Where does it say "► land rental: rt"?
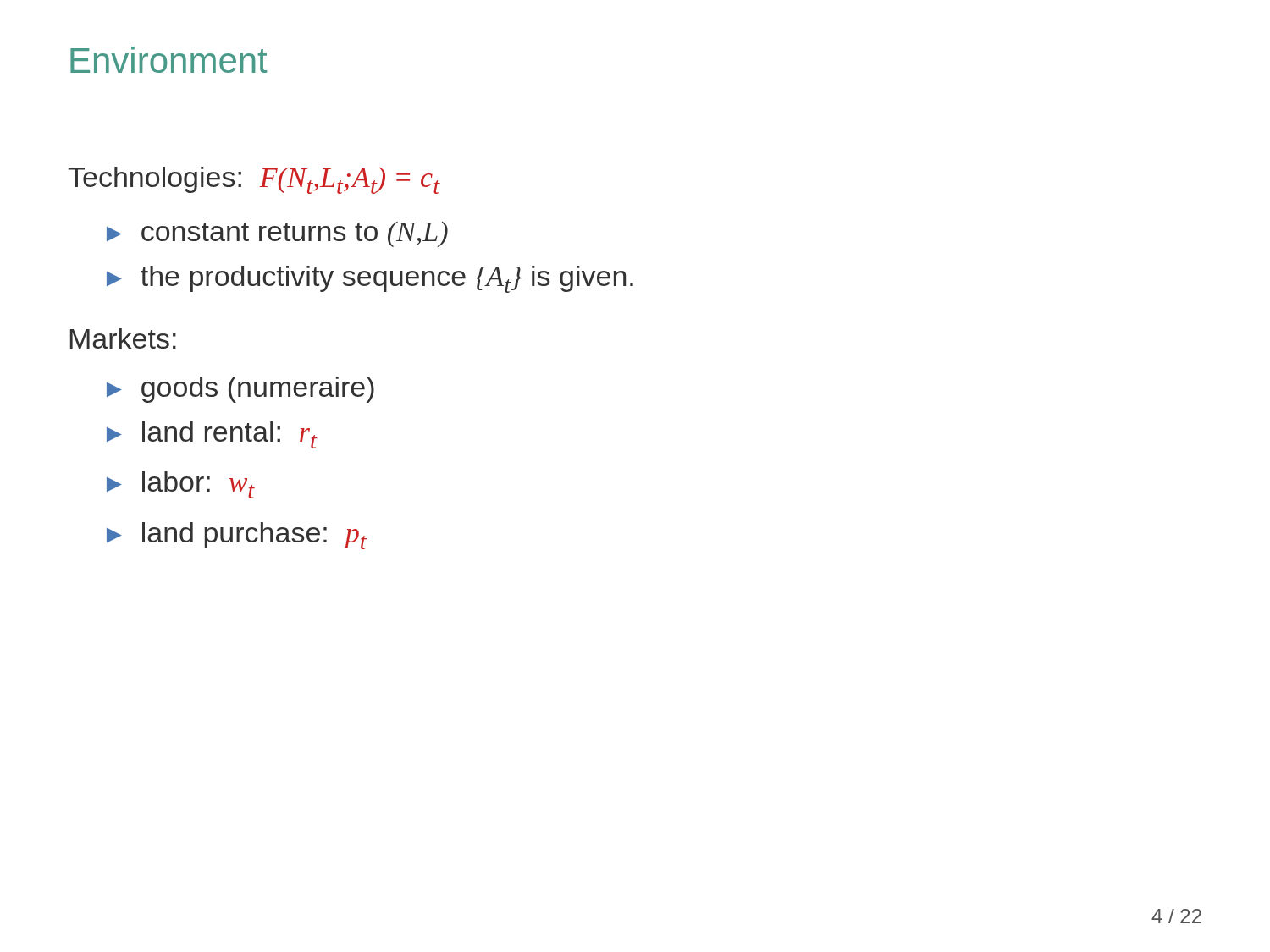1270x952 pixels. coord(209,435)
